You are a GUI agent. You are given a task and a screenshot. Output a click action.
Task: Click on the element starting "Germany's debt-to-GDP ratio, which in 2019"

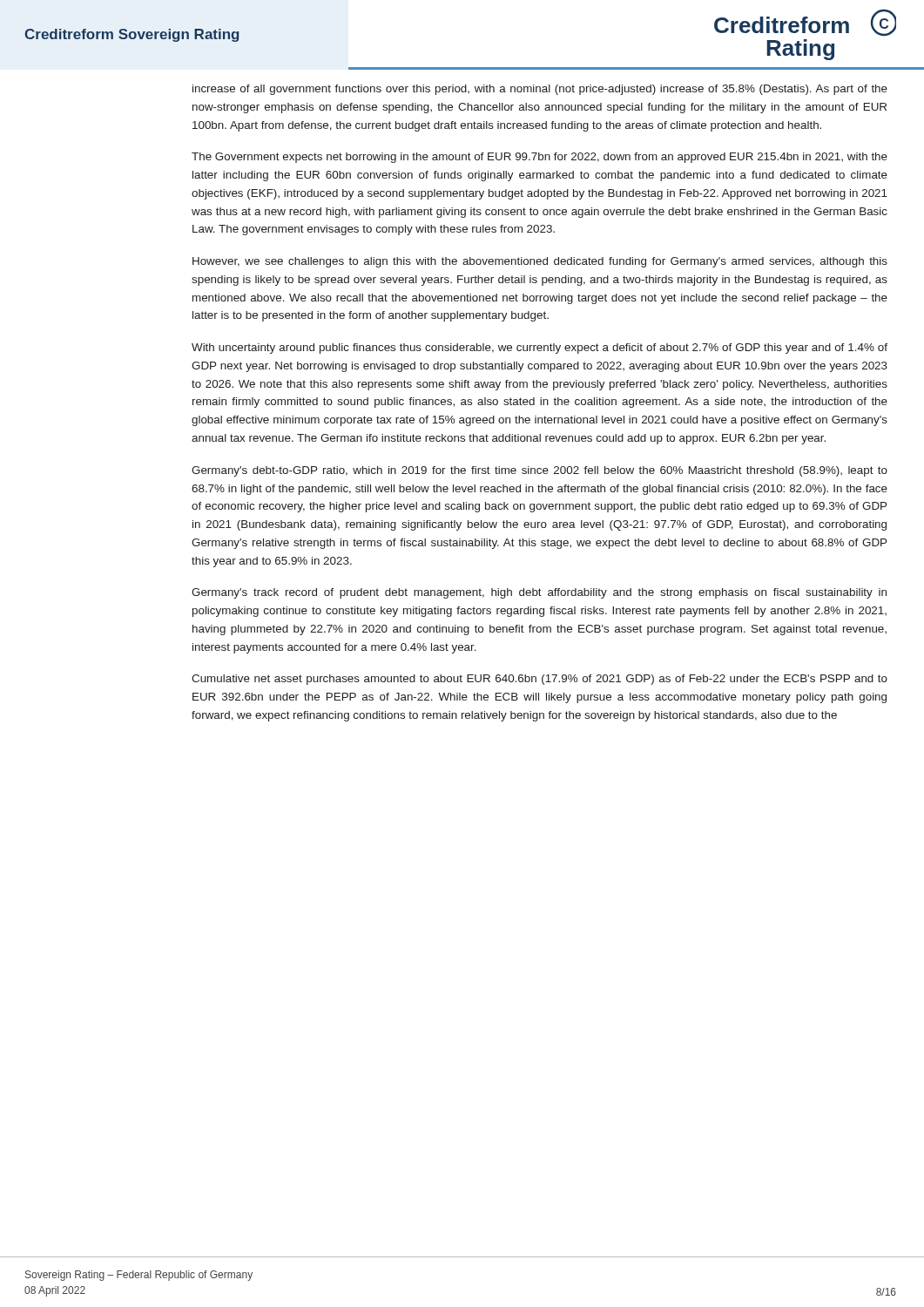coord(540,515)
